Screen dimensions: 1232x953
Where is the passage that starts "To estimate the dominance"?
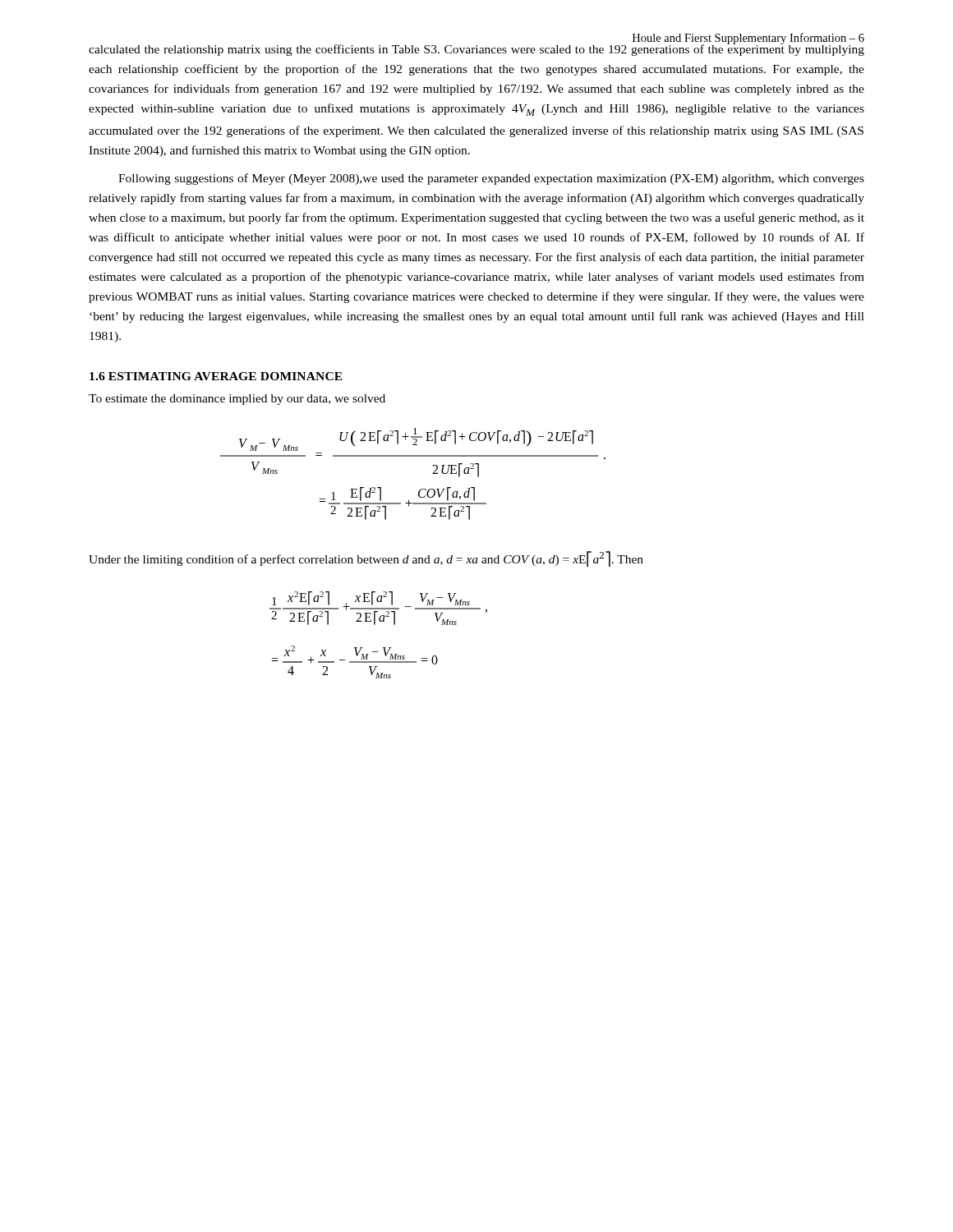(237, 400)
